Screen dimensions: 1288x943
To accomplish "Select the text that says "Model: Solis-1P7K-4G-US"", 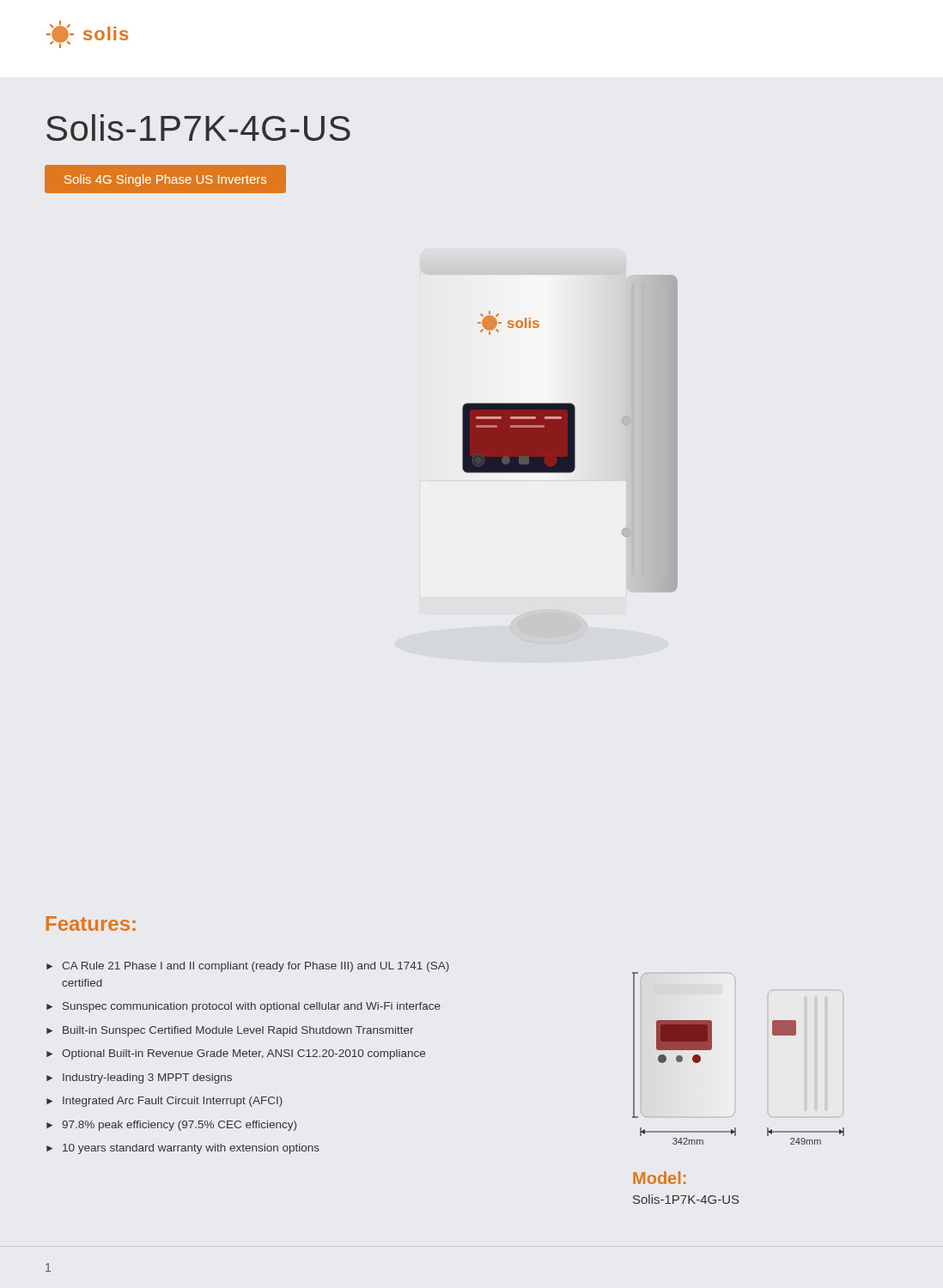I will point(659,1178).
